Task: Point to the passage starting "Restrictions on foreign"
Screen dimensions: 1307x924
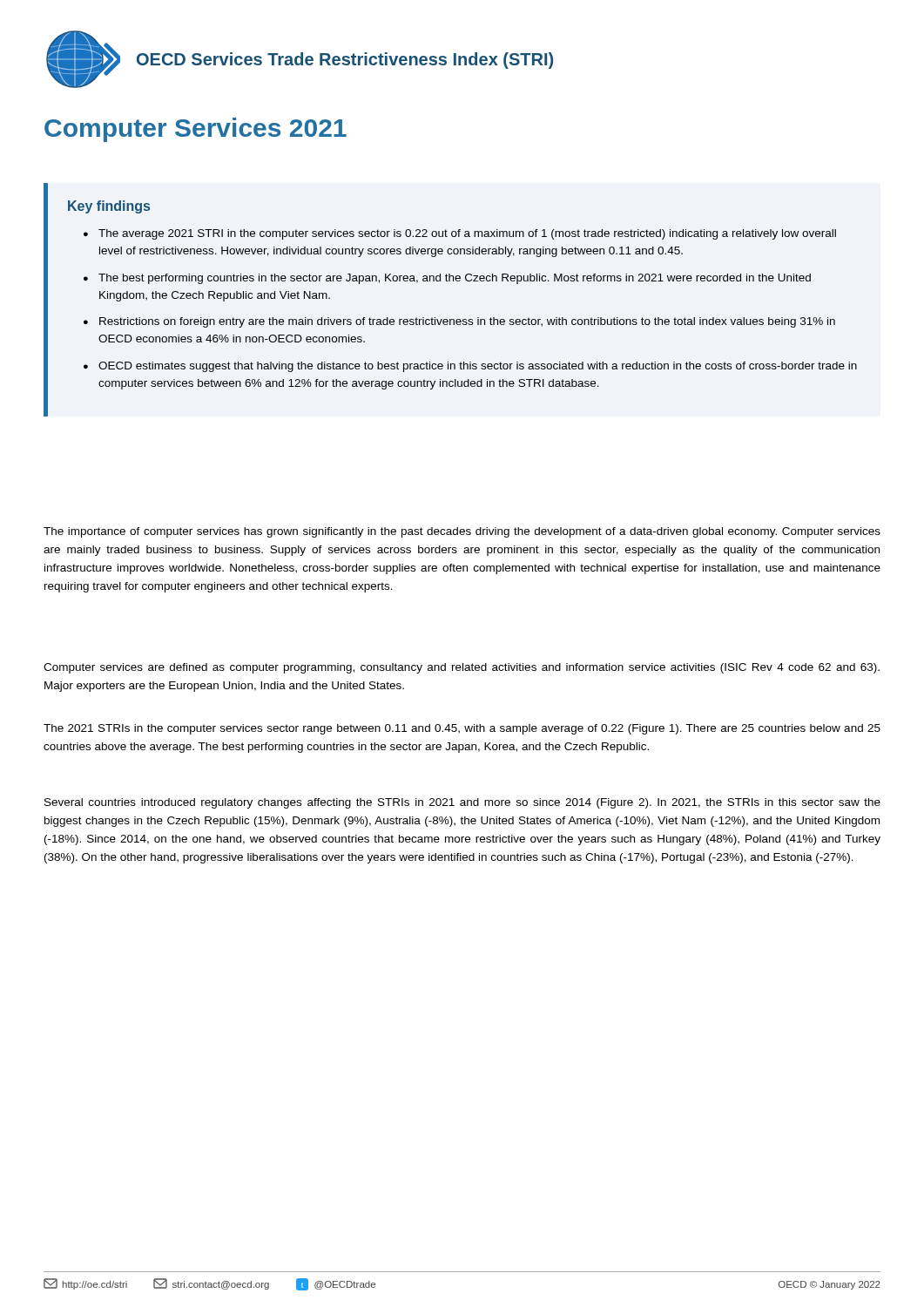Action: pos(467,330)
